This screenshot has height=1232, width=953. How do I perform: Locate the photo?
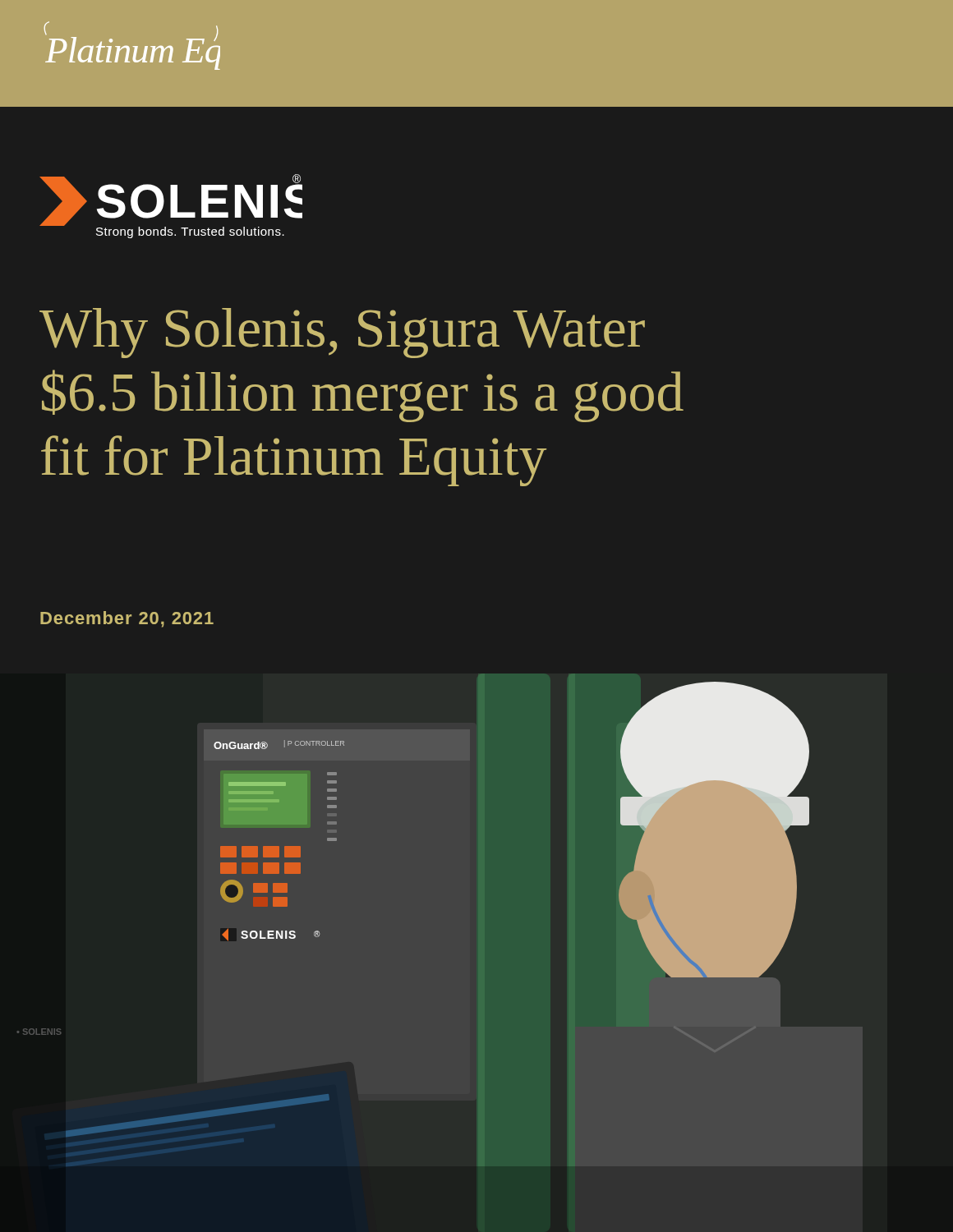476,953
